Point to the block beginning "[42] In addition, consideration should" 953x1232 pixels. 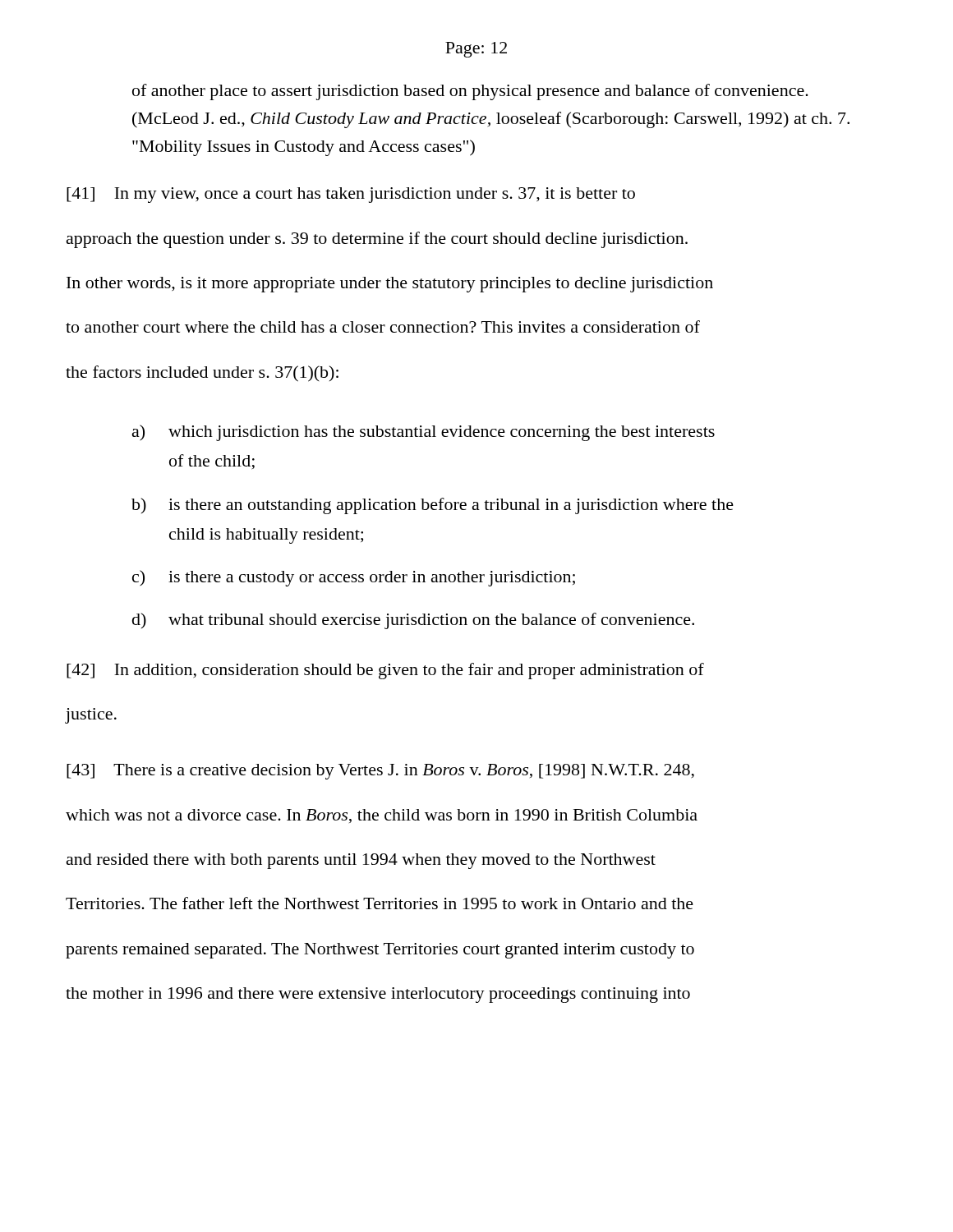(x=385, y=669)
